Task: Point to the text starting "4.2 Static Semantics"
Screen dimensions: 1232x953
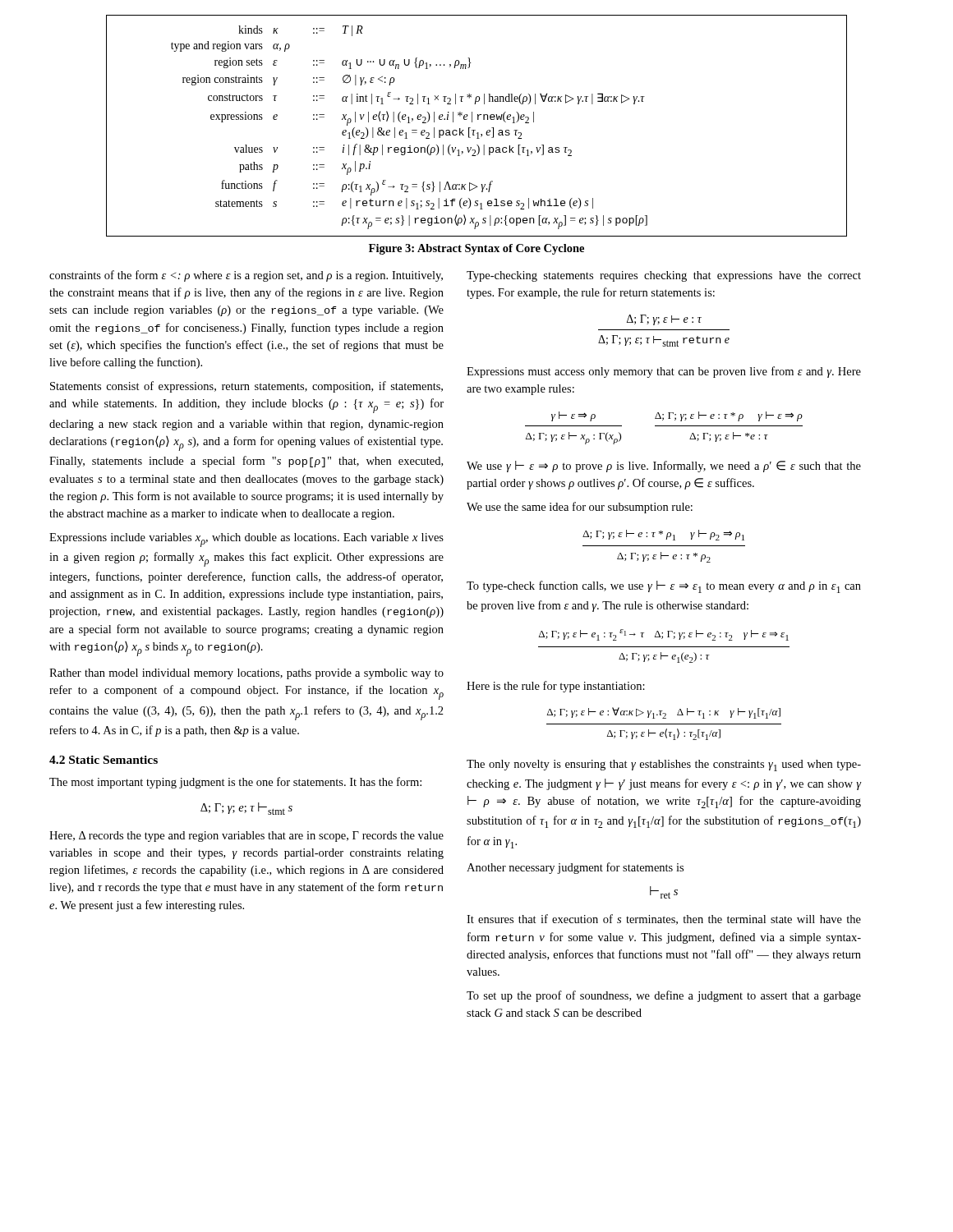Action: tap(104, 759)
